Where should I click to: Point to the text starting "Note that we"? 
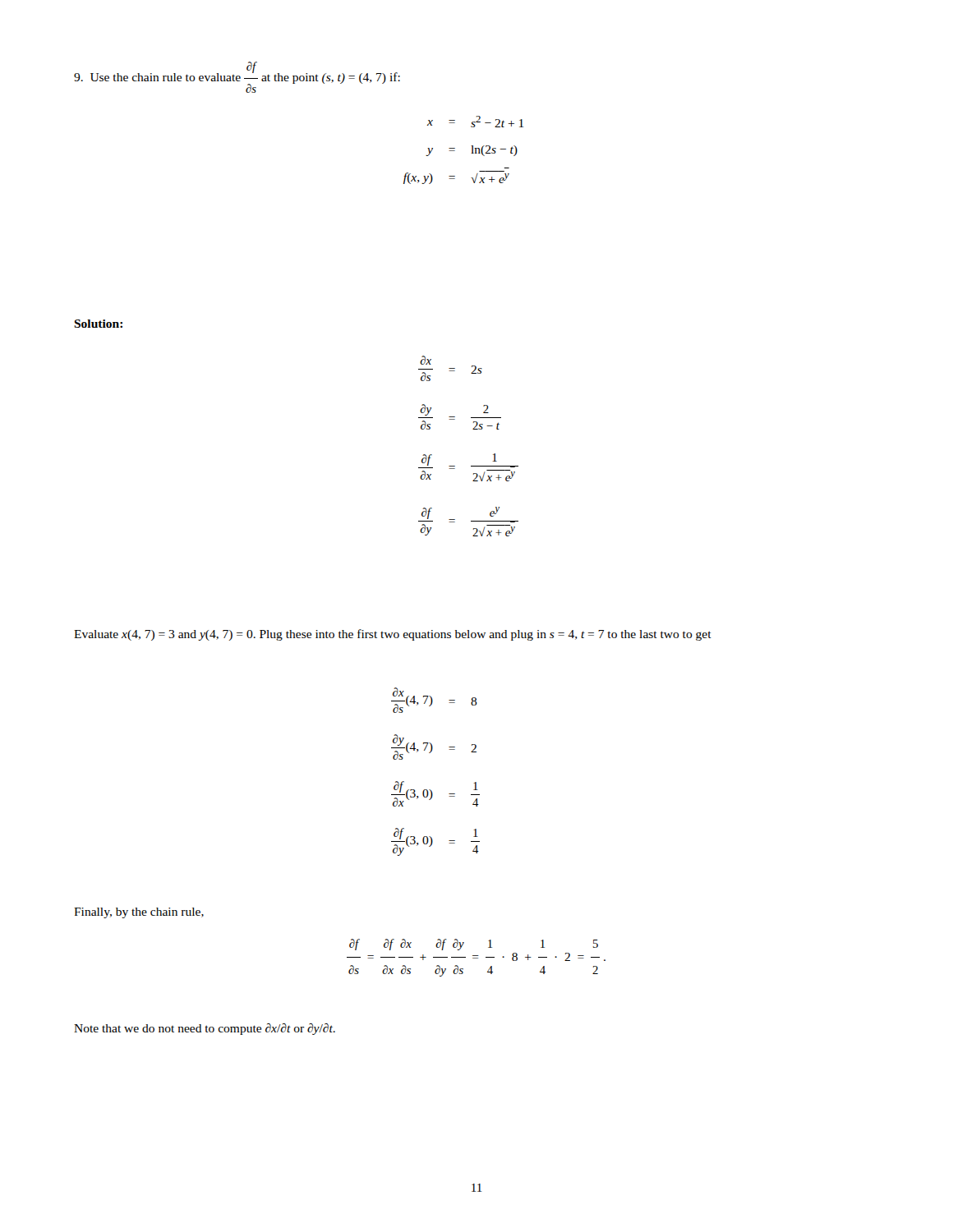pos(205,1028)
